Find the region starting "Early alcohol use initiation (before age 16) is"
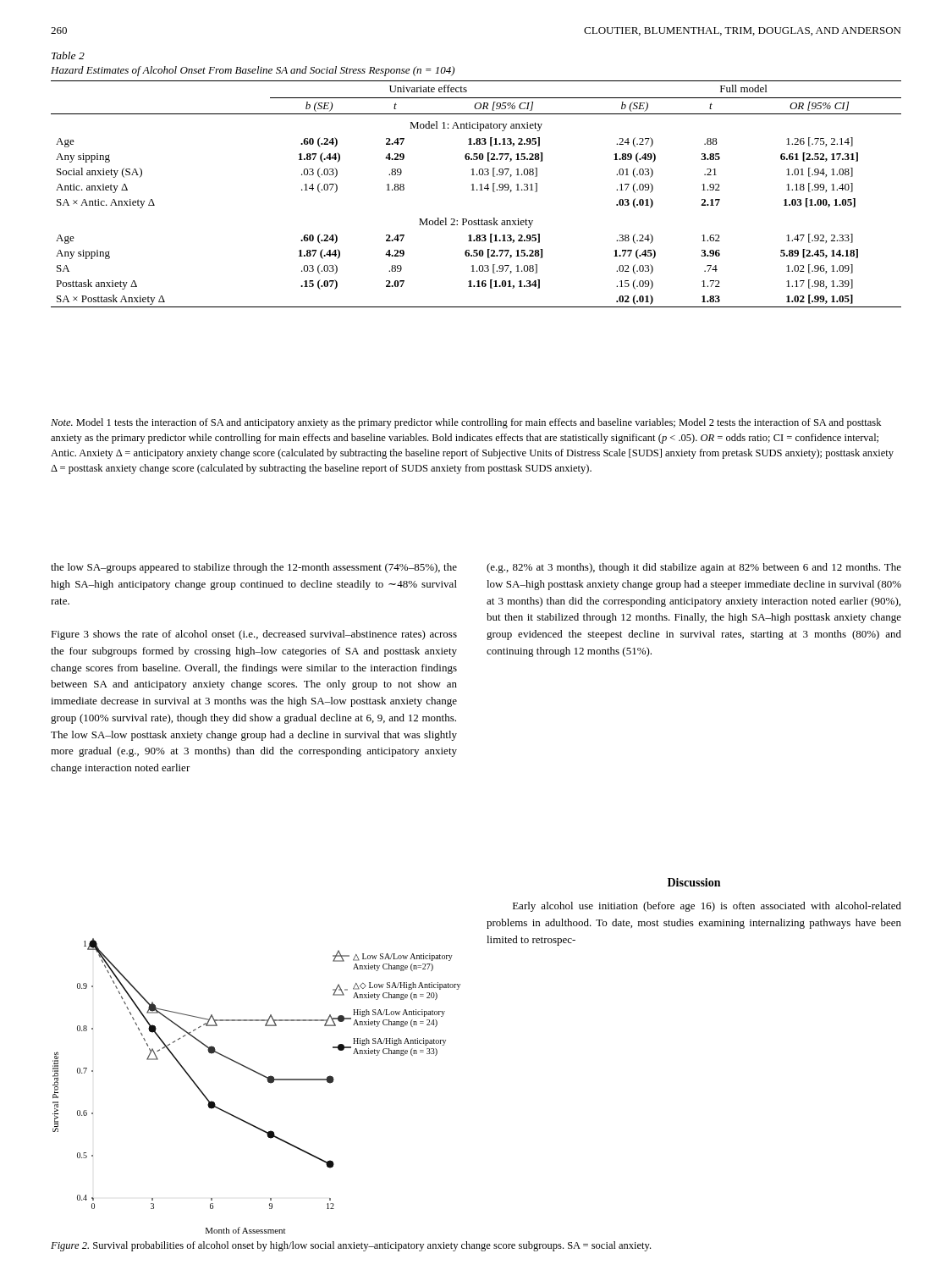 coord(694,922)
